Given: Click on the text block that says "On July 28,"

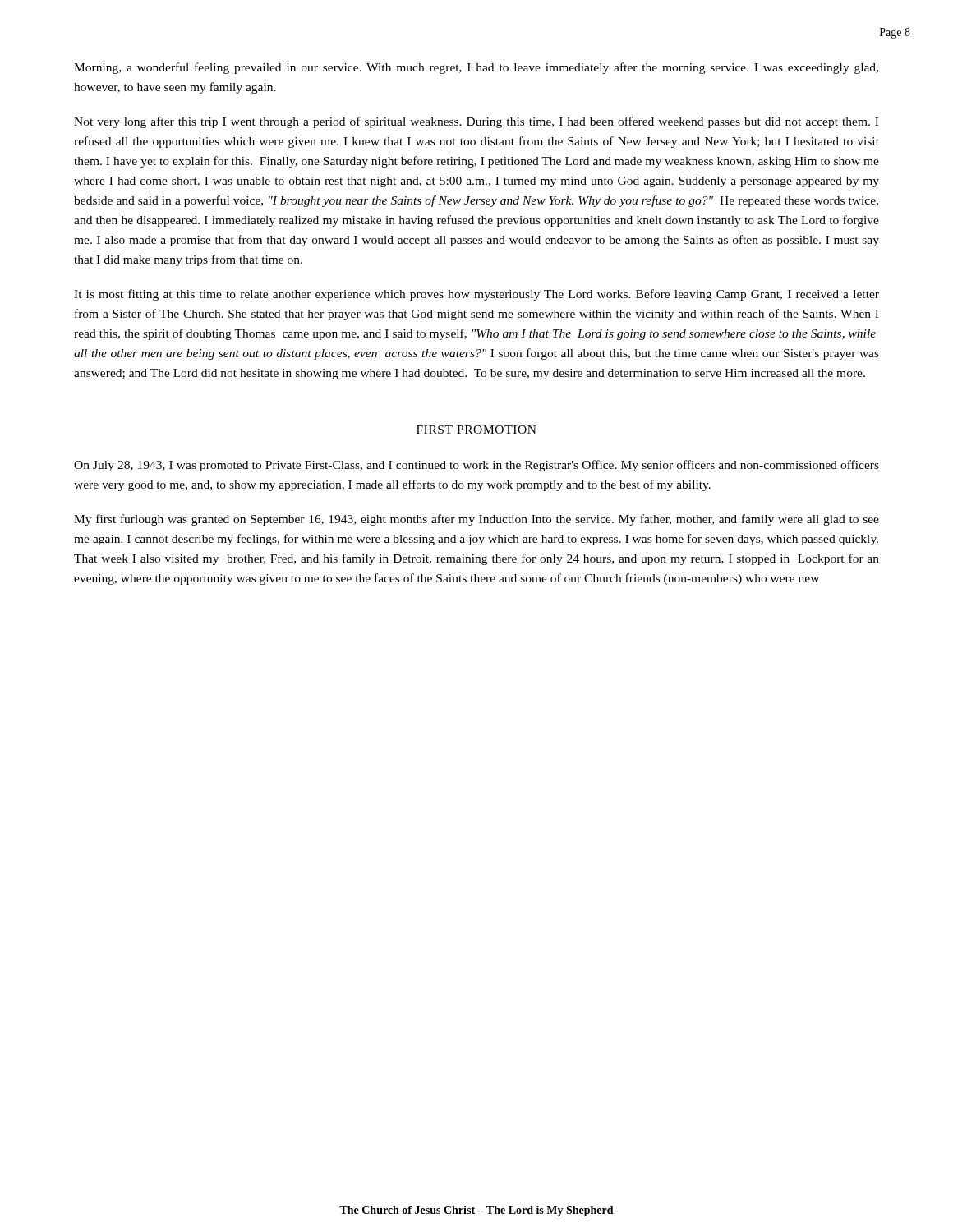Looking at the screenshot, I should tap(476, 475).
